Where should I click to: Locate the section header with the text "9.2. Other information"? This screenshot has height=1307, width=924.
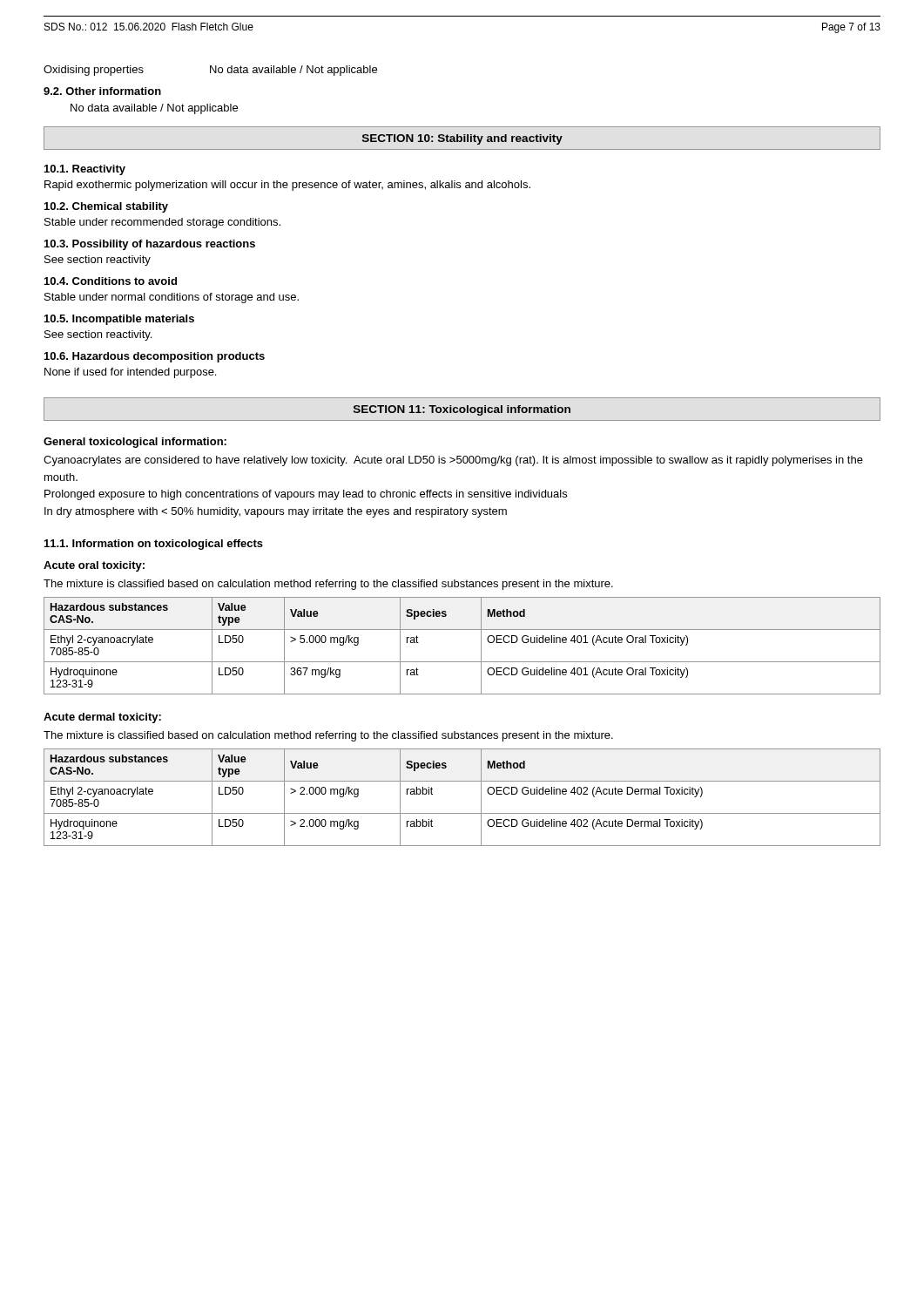click(102, 91)
